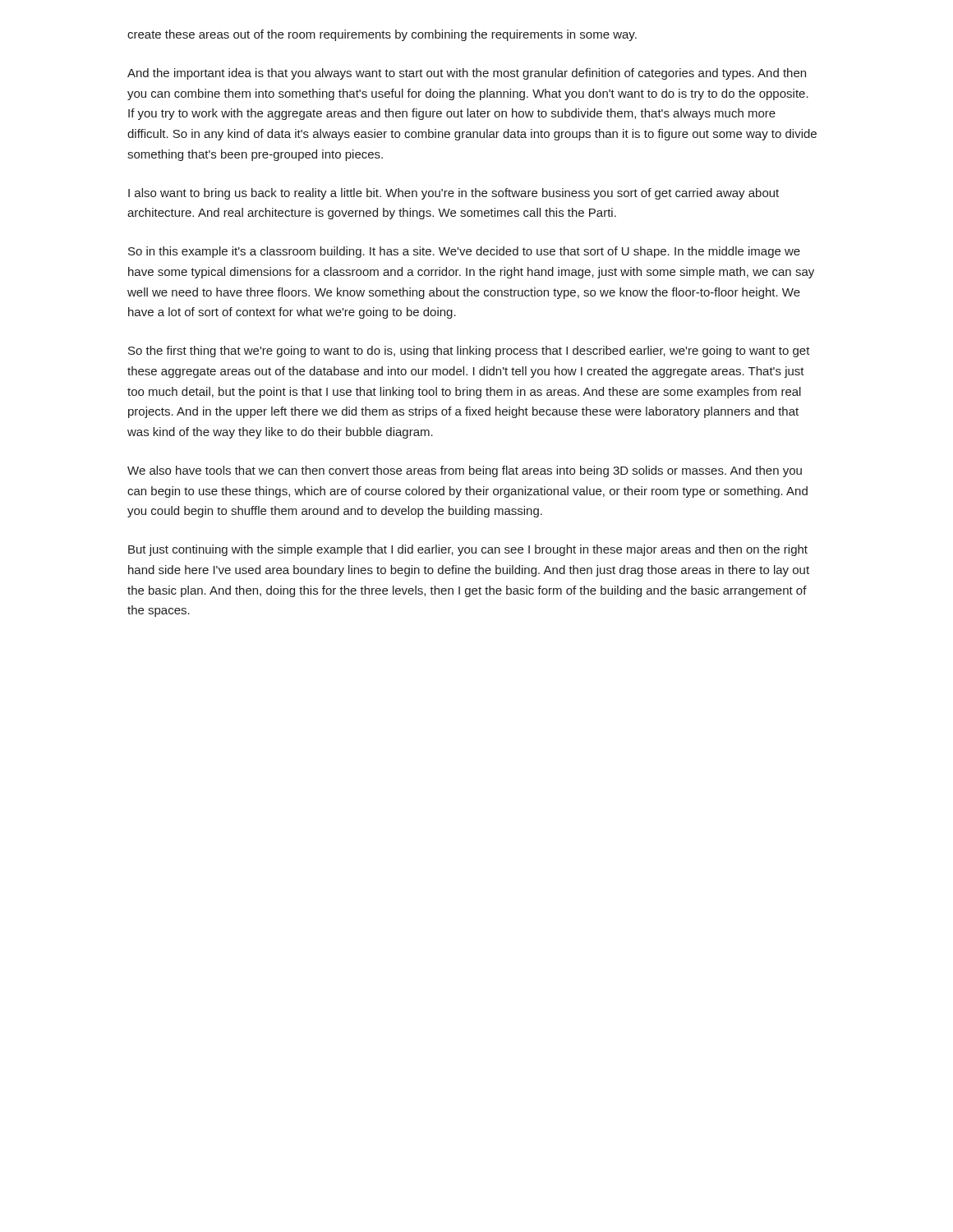Navigate to the text starting "So the first thing"
This screenshot has height=1232, width=953.
(x=468, y=391)
